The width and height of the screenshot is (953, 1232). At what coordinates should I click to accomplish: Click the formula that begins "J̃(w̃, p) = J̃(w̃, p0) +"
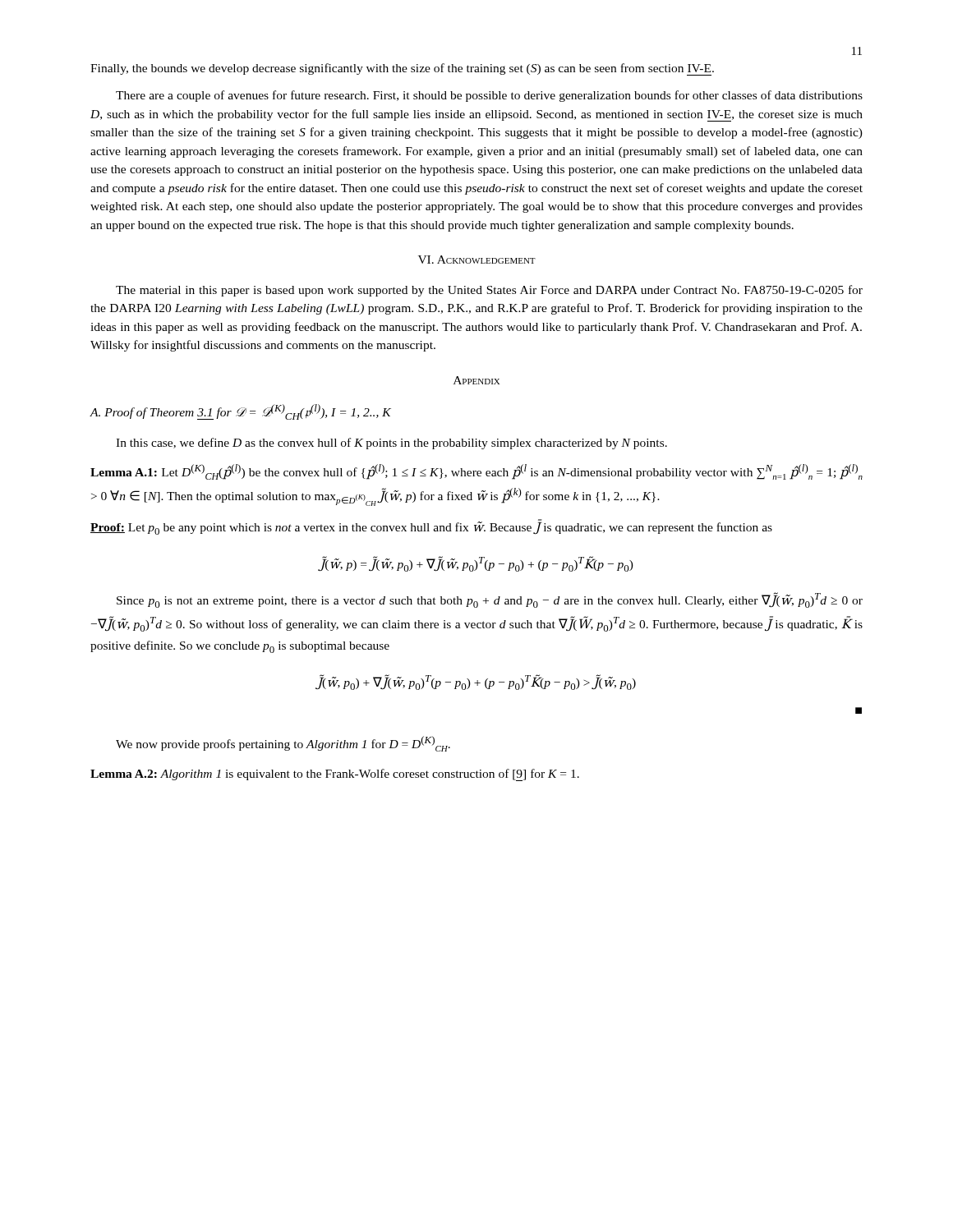476,564
